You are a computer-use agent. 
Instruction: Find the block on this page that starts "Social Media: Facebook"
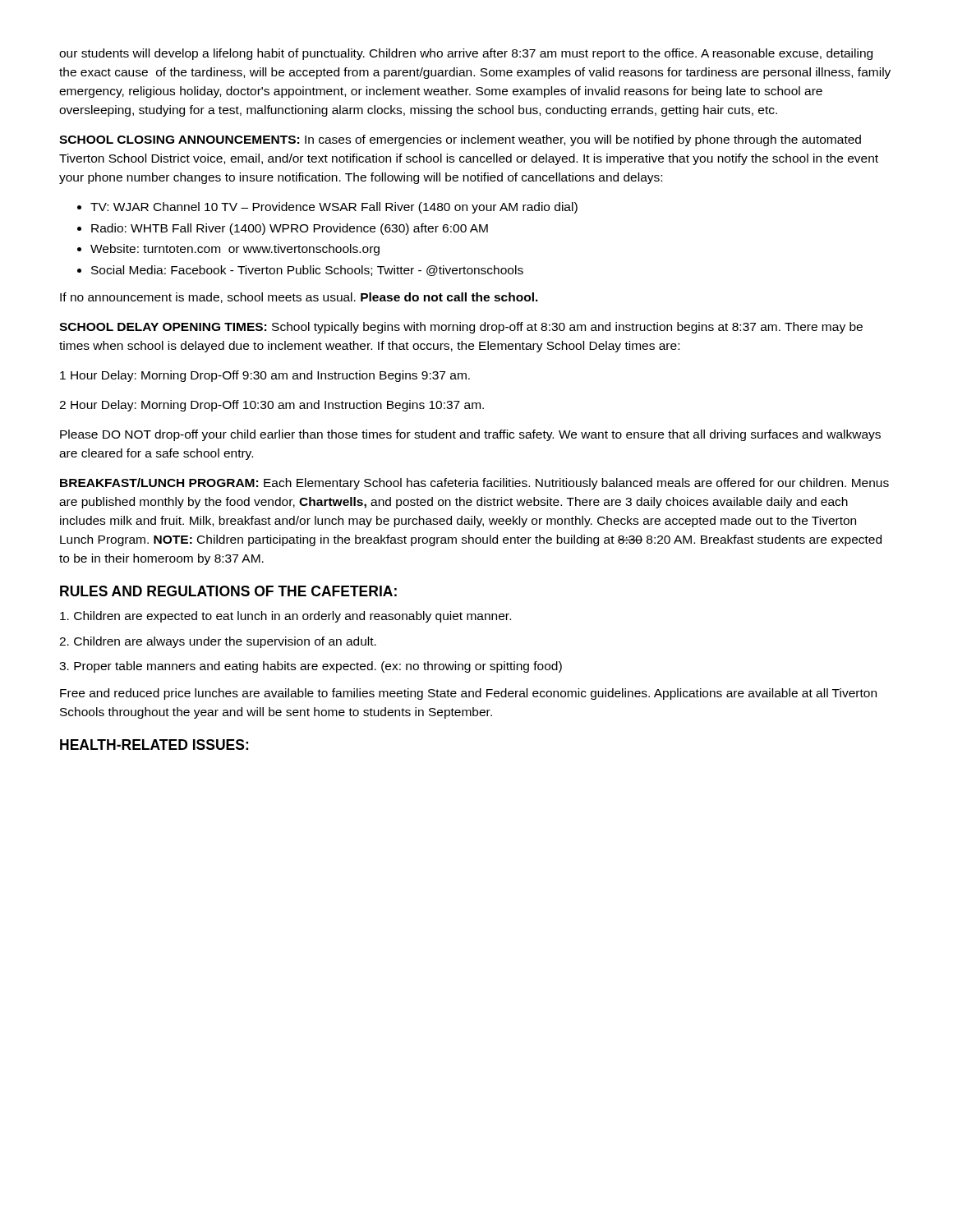pos(307,270)
